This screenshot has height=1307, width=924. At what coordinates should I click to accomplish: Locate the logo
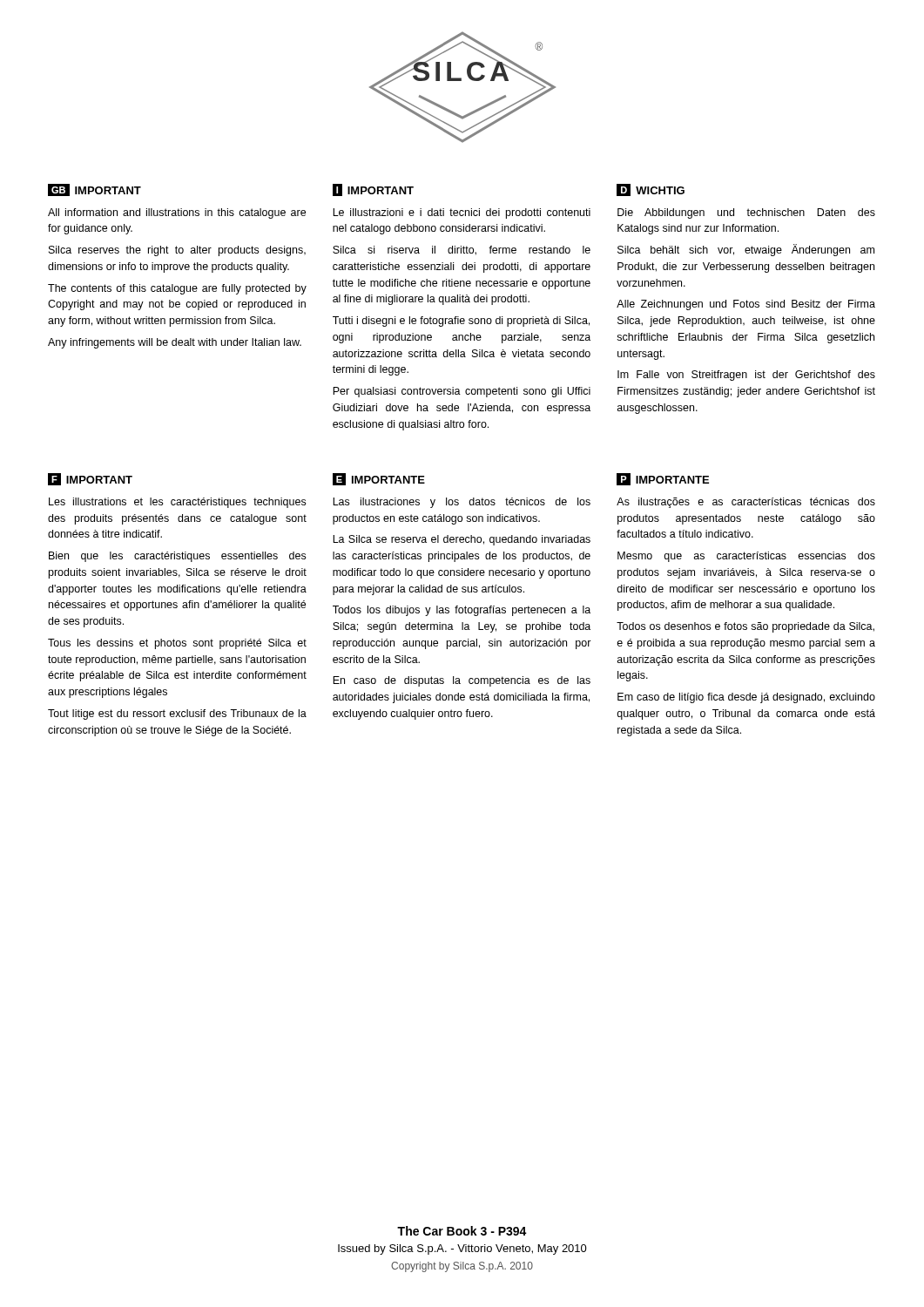(x=462, y=88)
